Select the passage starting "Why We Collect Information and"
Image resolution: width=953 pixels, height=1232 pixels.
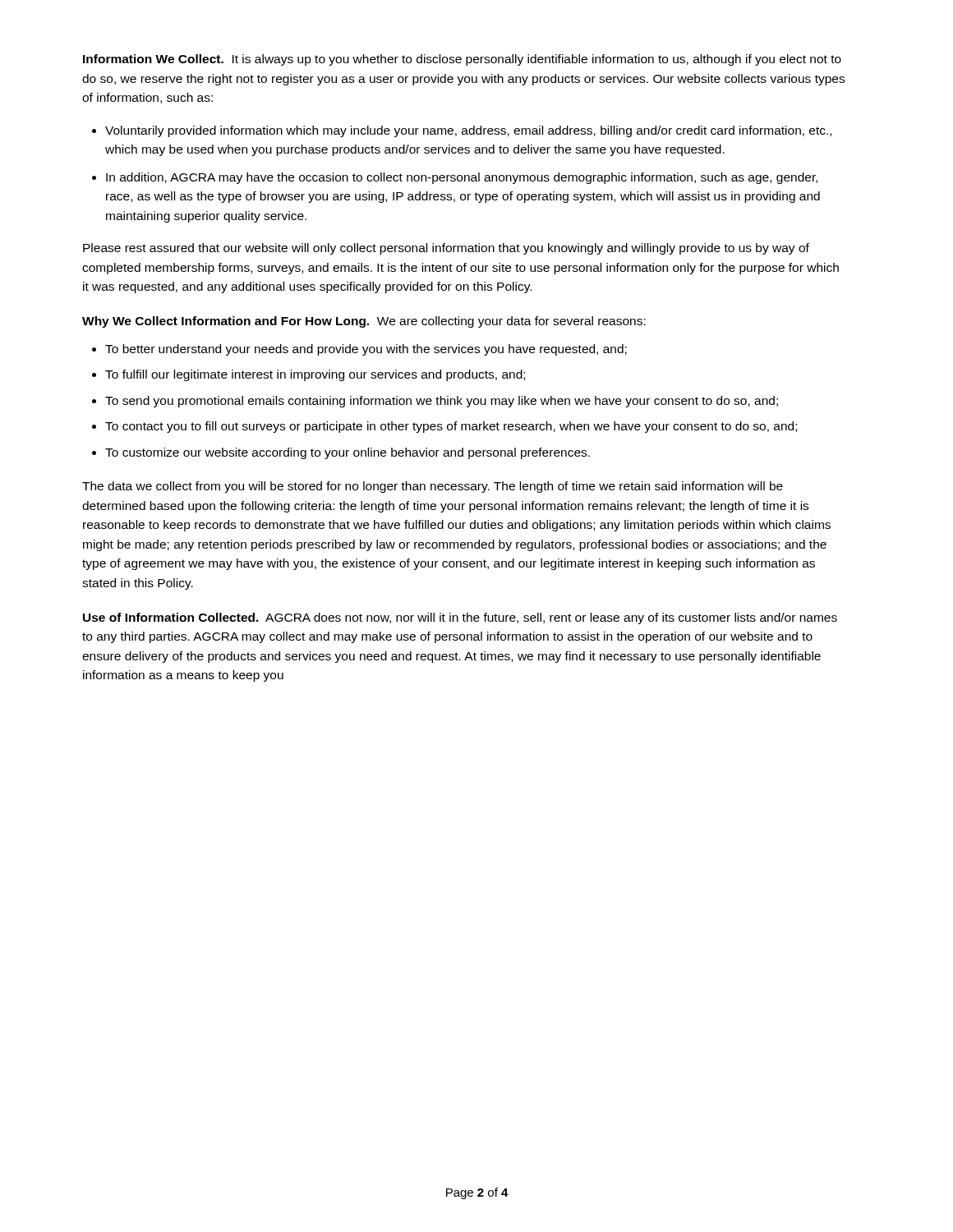point(364,321)
